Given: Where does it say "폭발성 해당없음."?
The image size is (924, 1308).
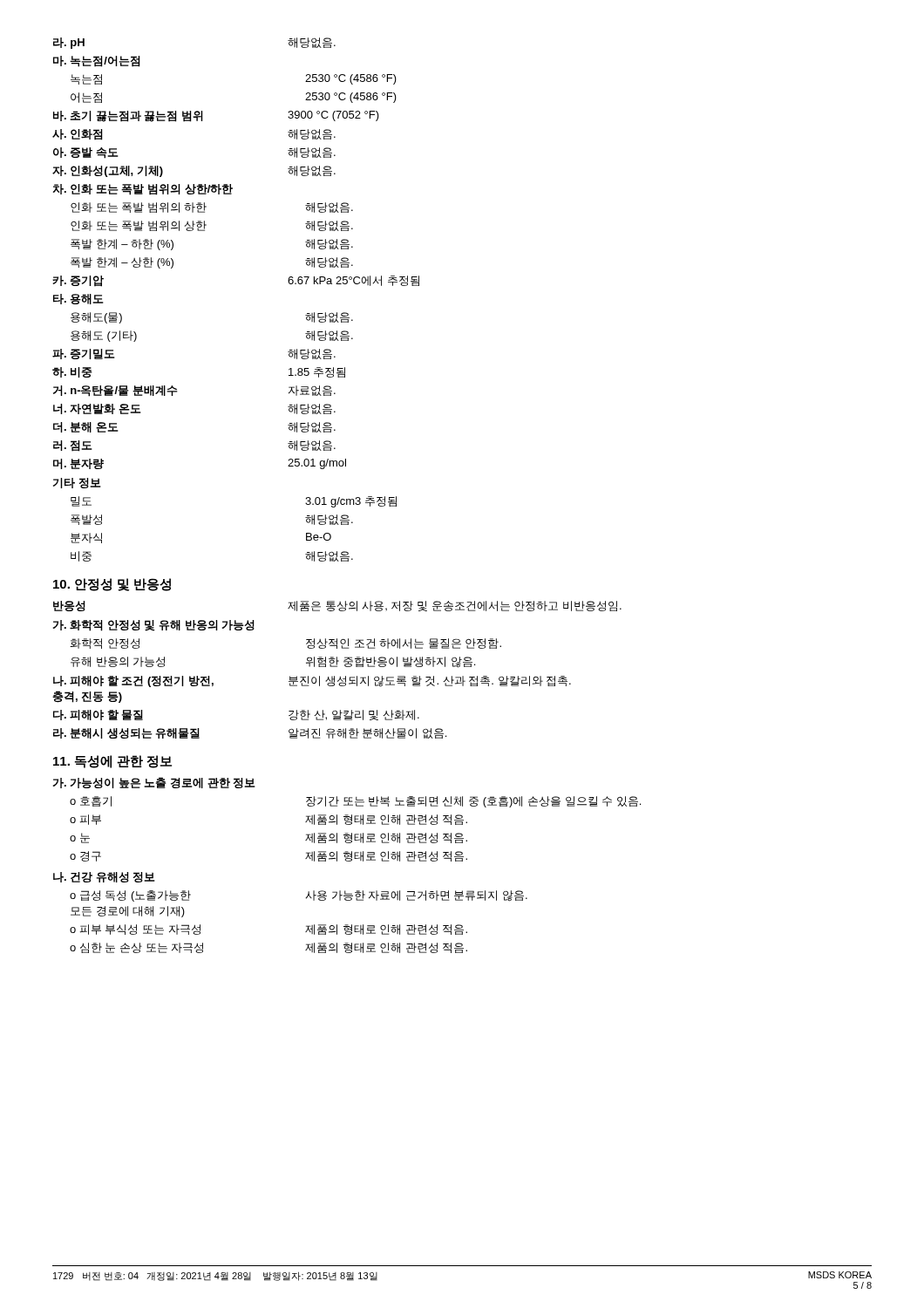Looking at the screenshot, I should [x=87, y=519].
